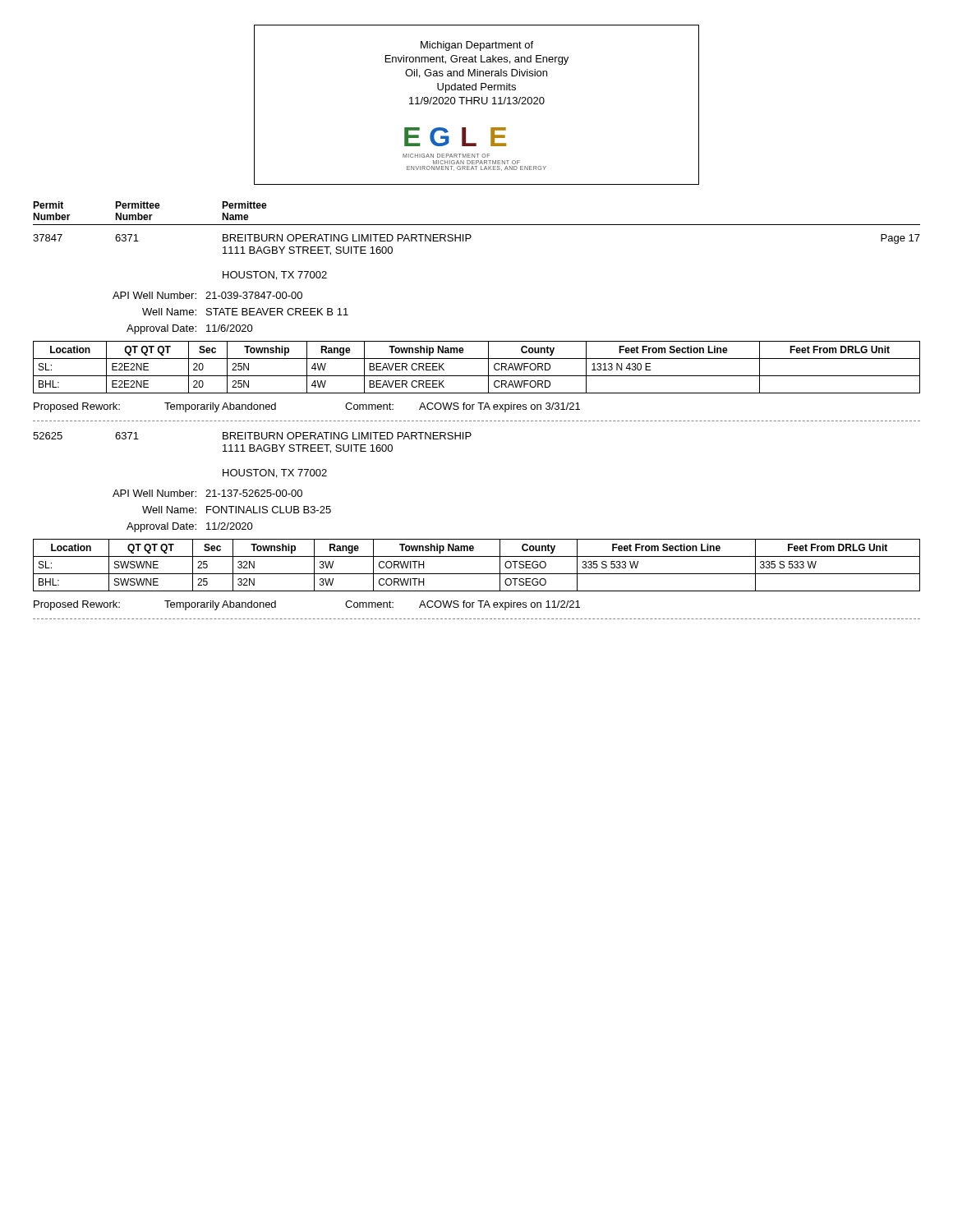Locate the text block containing "52625 6371 BREITBURN OPERATING LIMITED PARTNERSHIP 1111"
This screenshot has width=953, height=1232.
click(x=252, y=436)
